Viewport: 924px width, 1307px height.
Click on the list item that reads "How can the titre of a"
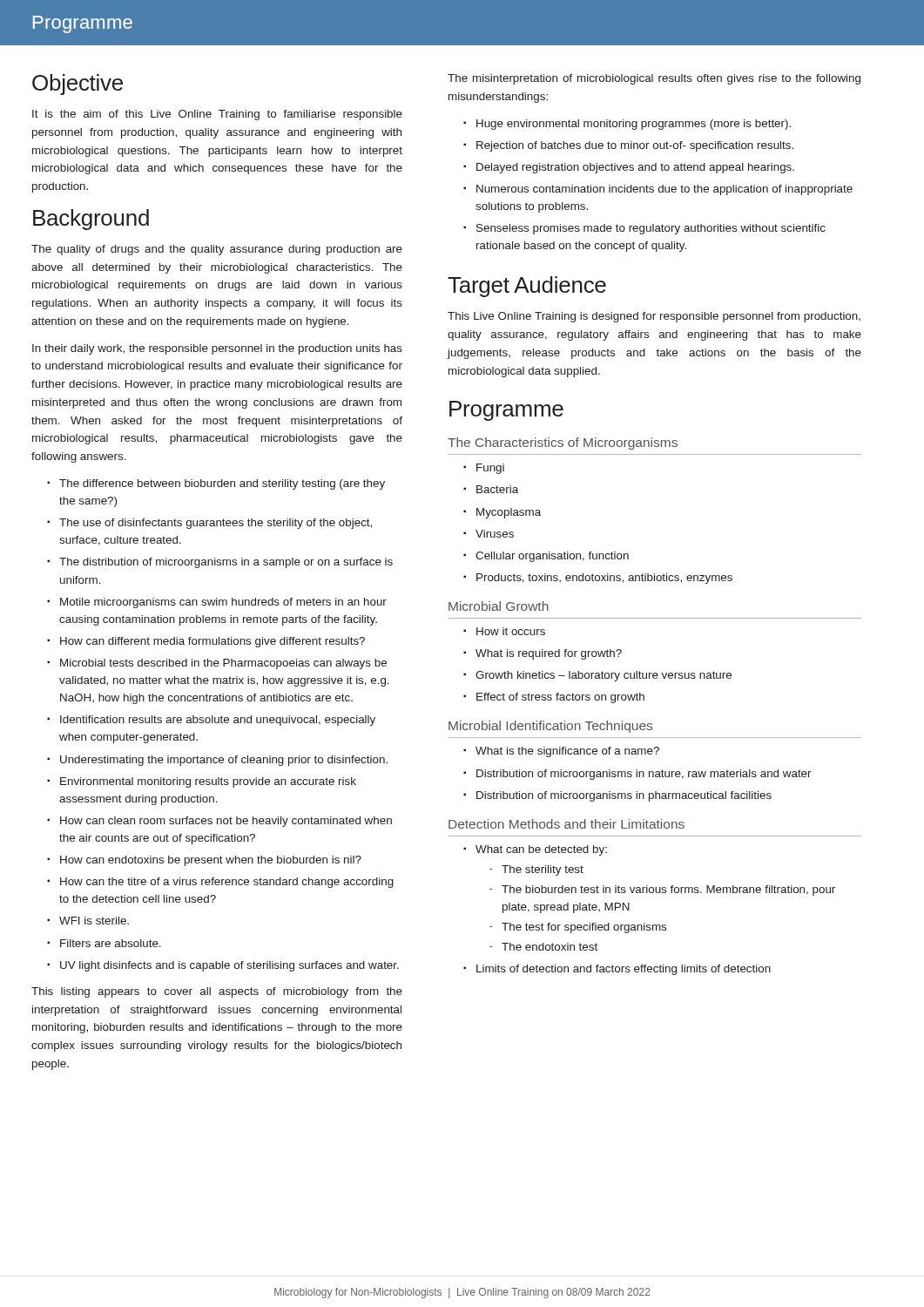coord(225,891)
